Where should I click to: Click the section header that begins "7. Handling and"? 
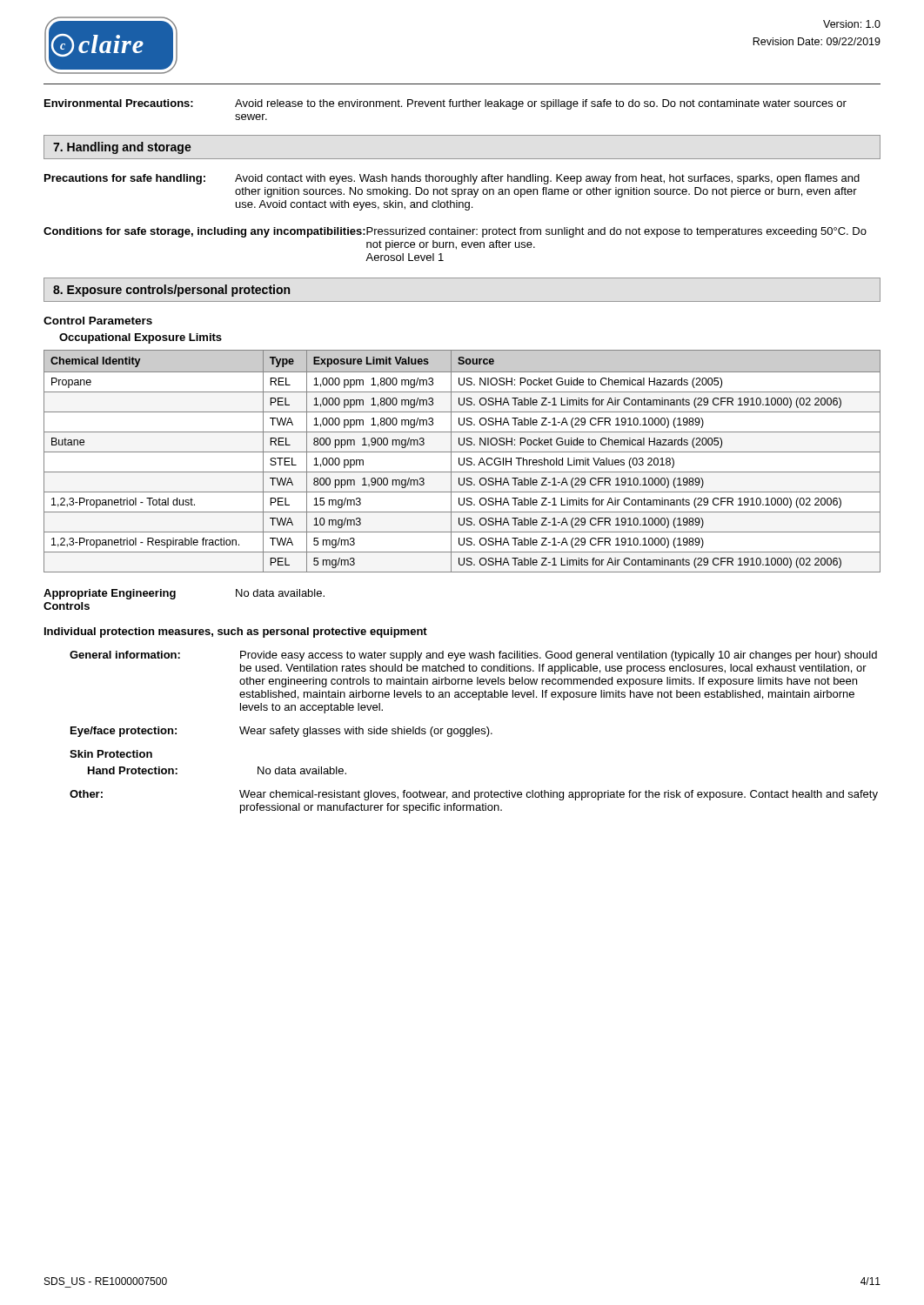(122, 147)
